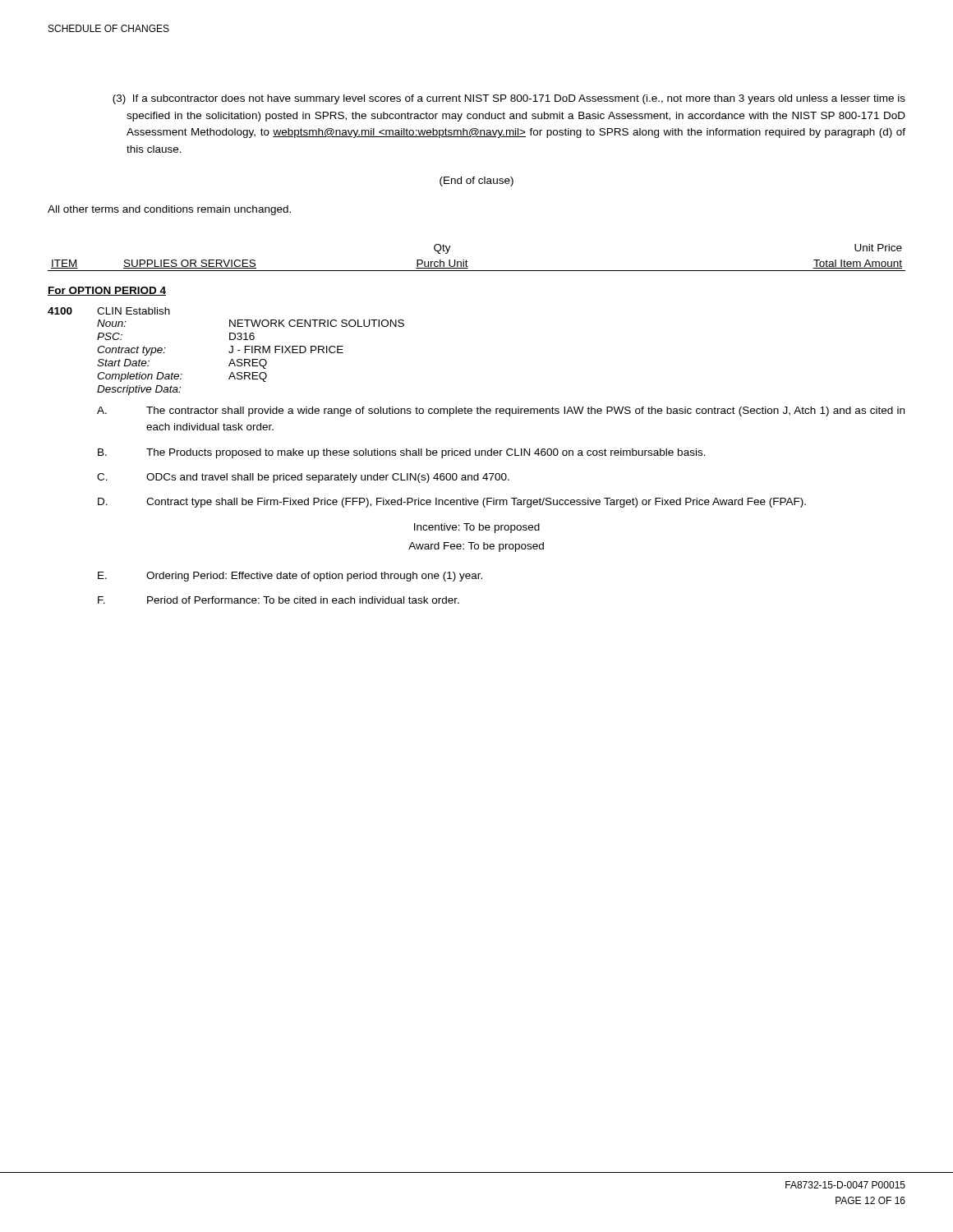Locate the block starting "B. The Products"
The image size is (953, 1232).
pyautogui.click(x=476, y=452)
